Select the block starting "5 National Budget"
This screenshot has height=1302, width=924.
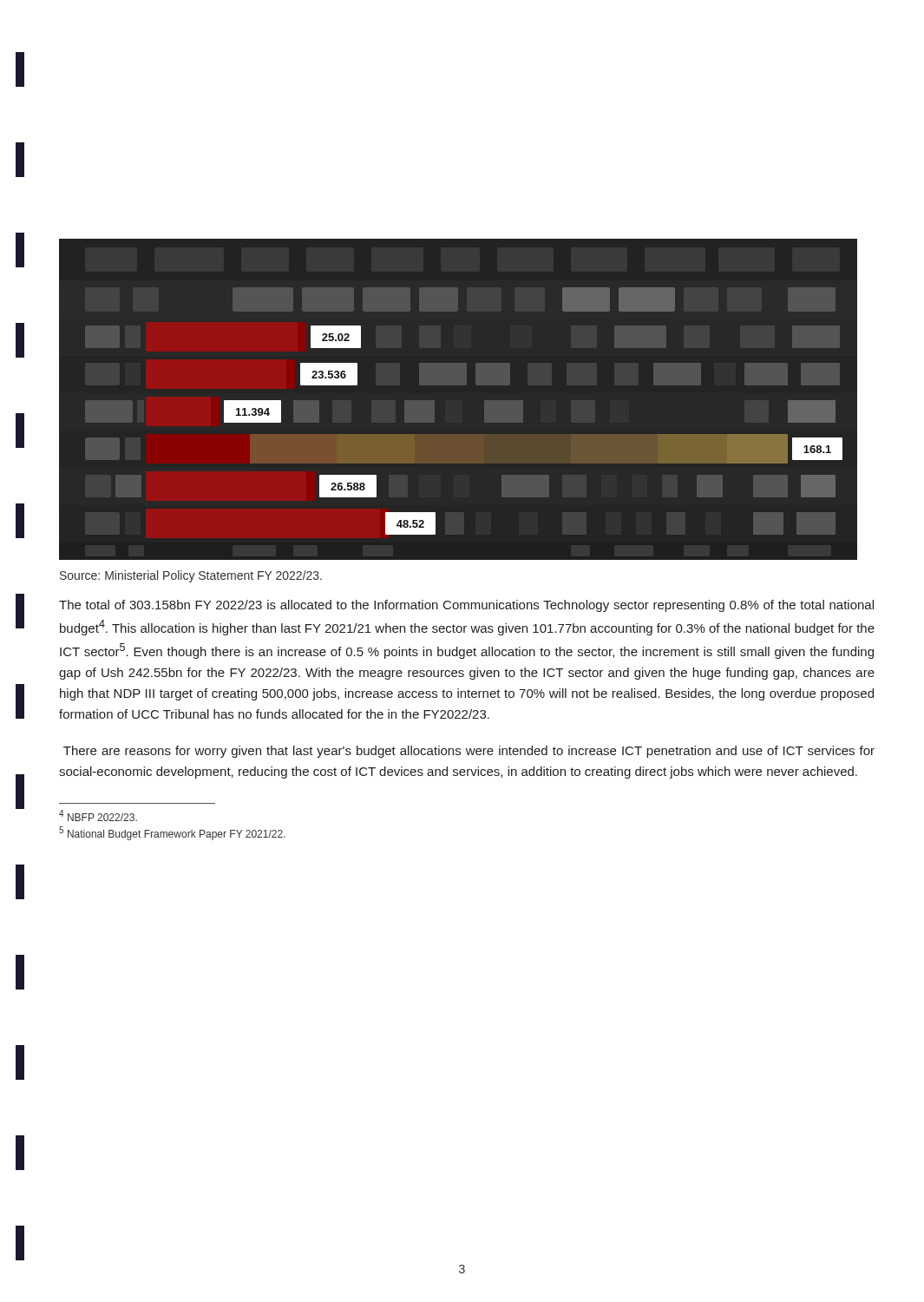coord(172,833)
